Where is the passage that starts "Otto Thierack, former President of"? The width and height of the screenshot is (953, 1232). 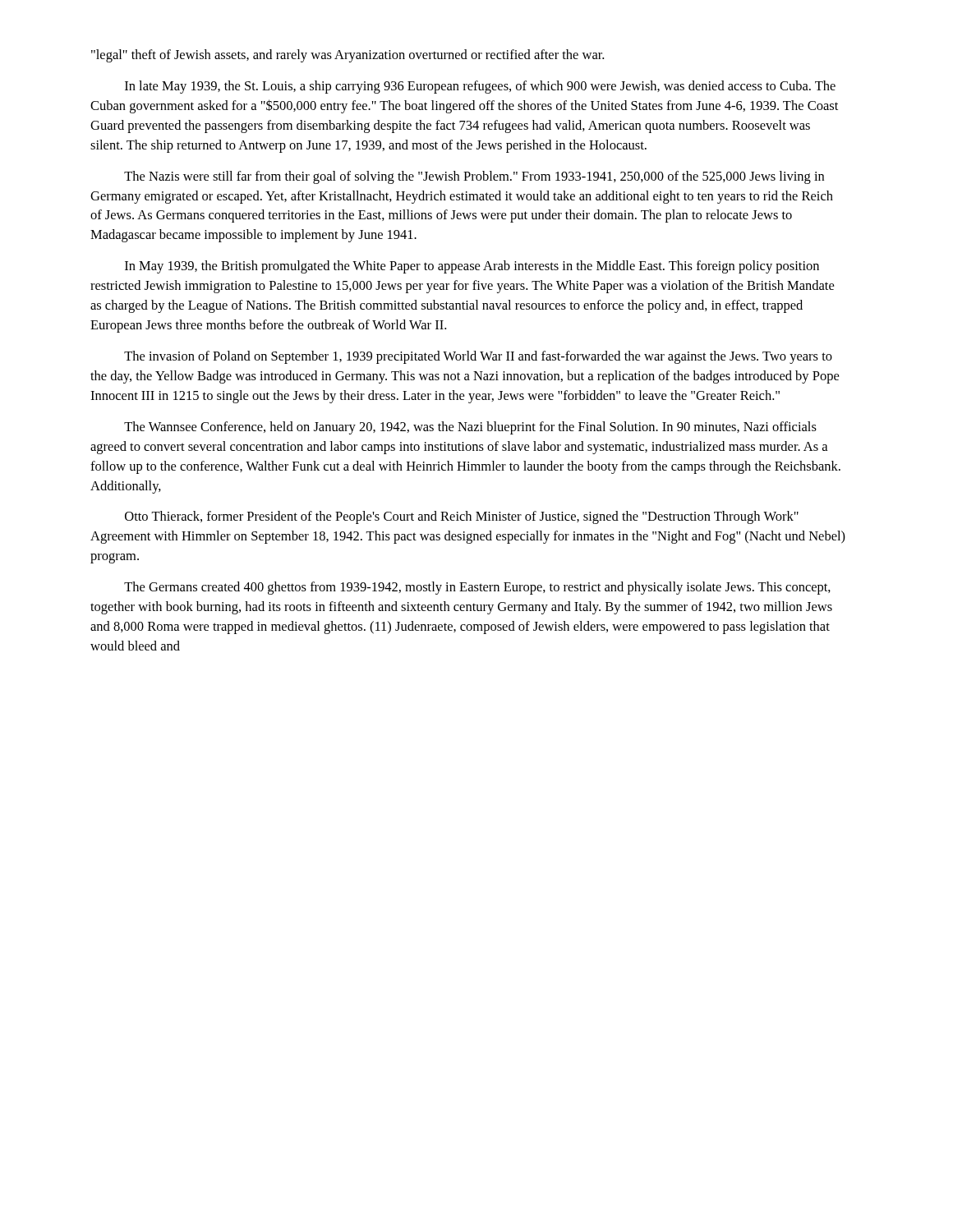(468, 537)
